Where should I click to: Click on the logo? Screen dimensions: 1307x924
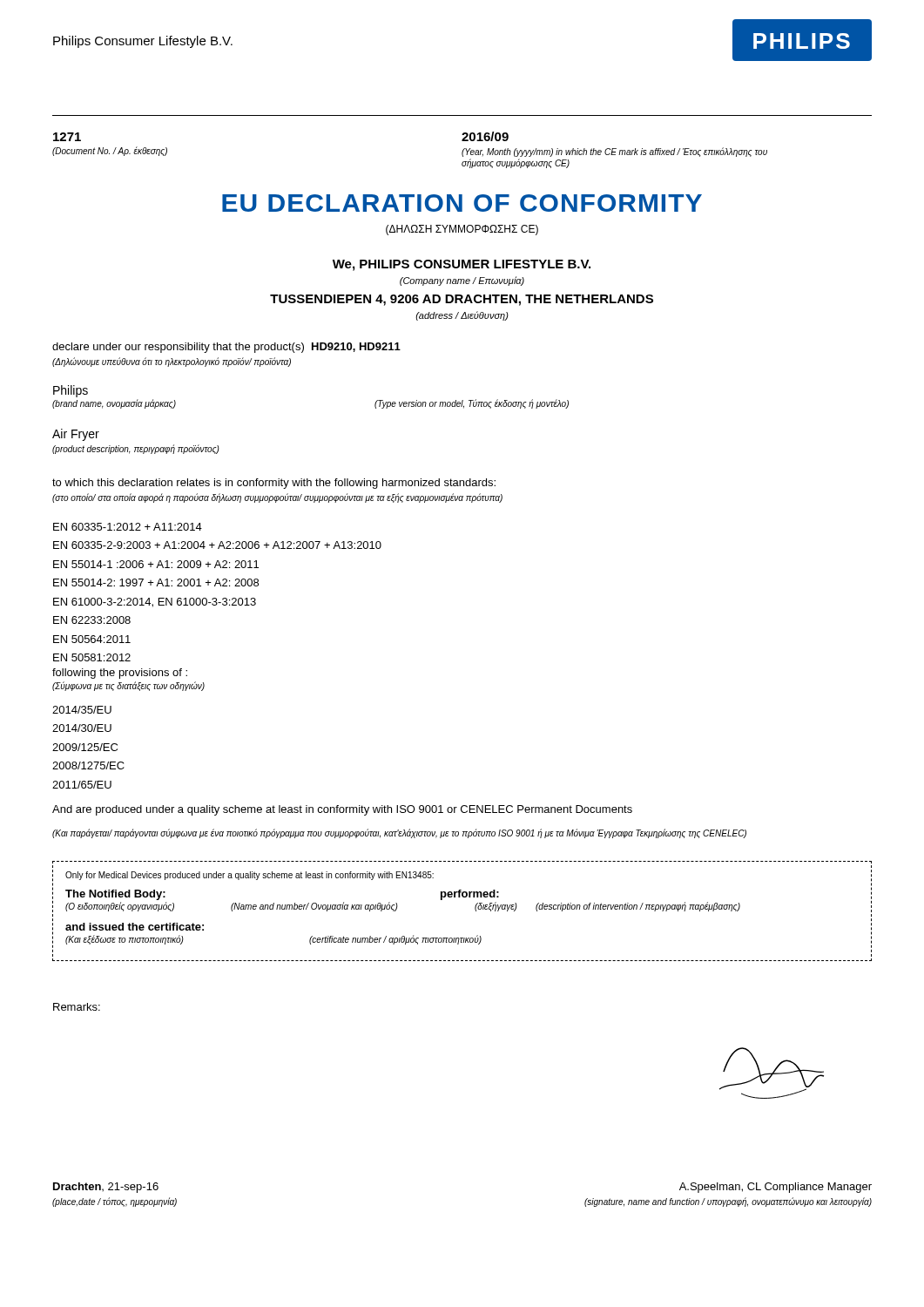pos(802,42)
